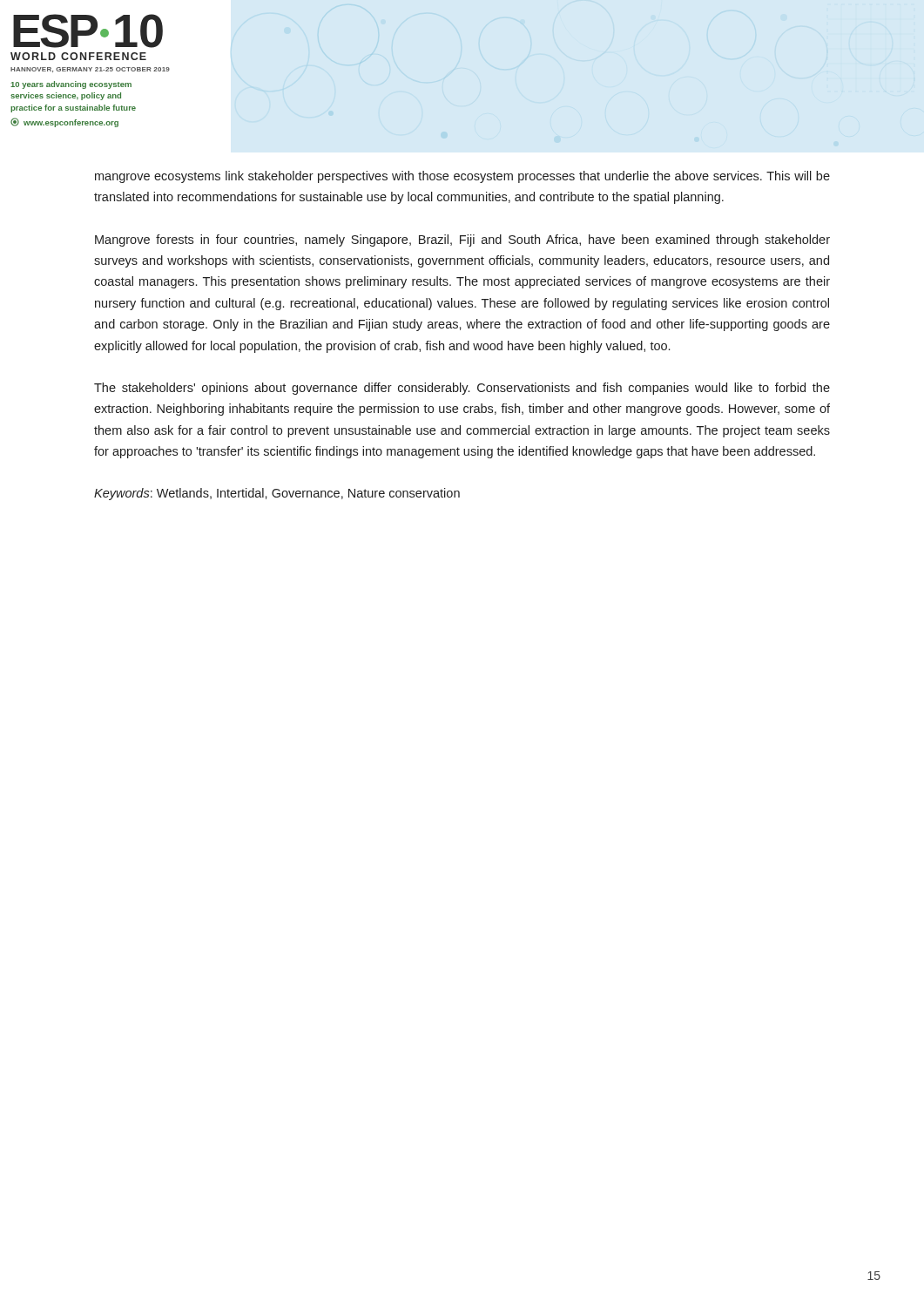Locate the text block that reads "Keywords: Wetlands, Intertidal, Governance,"

(277, 493)
